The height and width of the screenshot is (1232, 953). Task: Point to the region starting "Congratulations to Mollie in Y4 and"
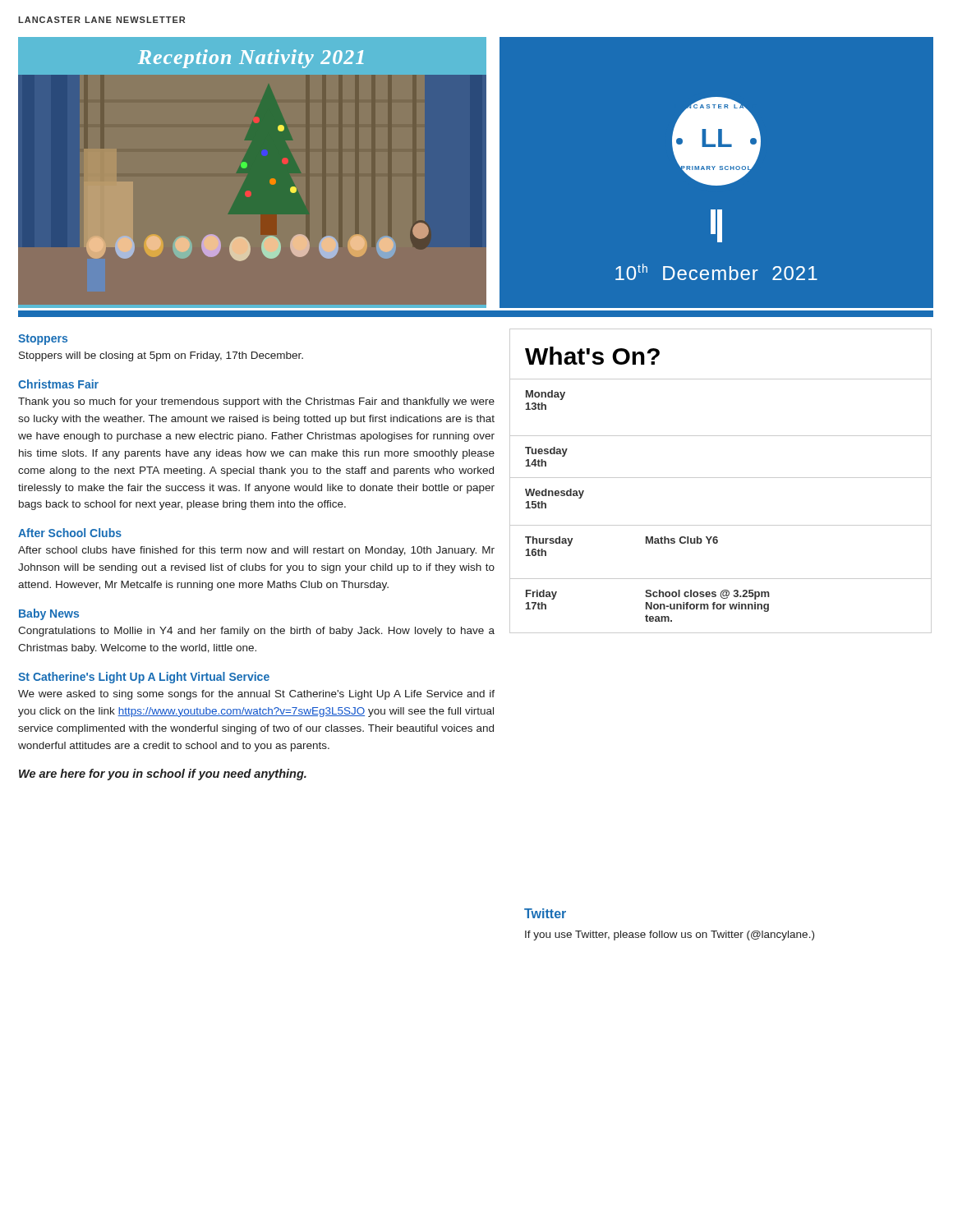[256, 639]
